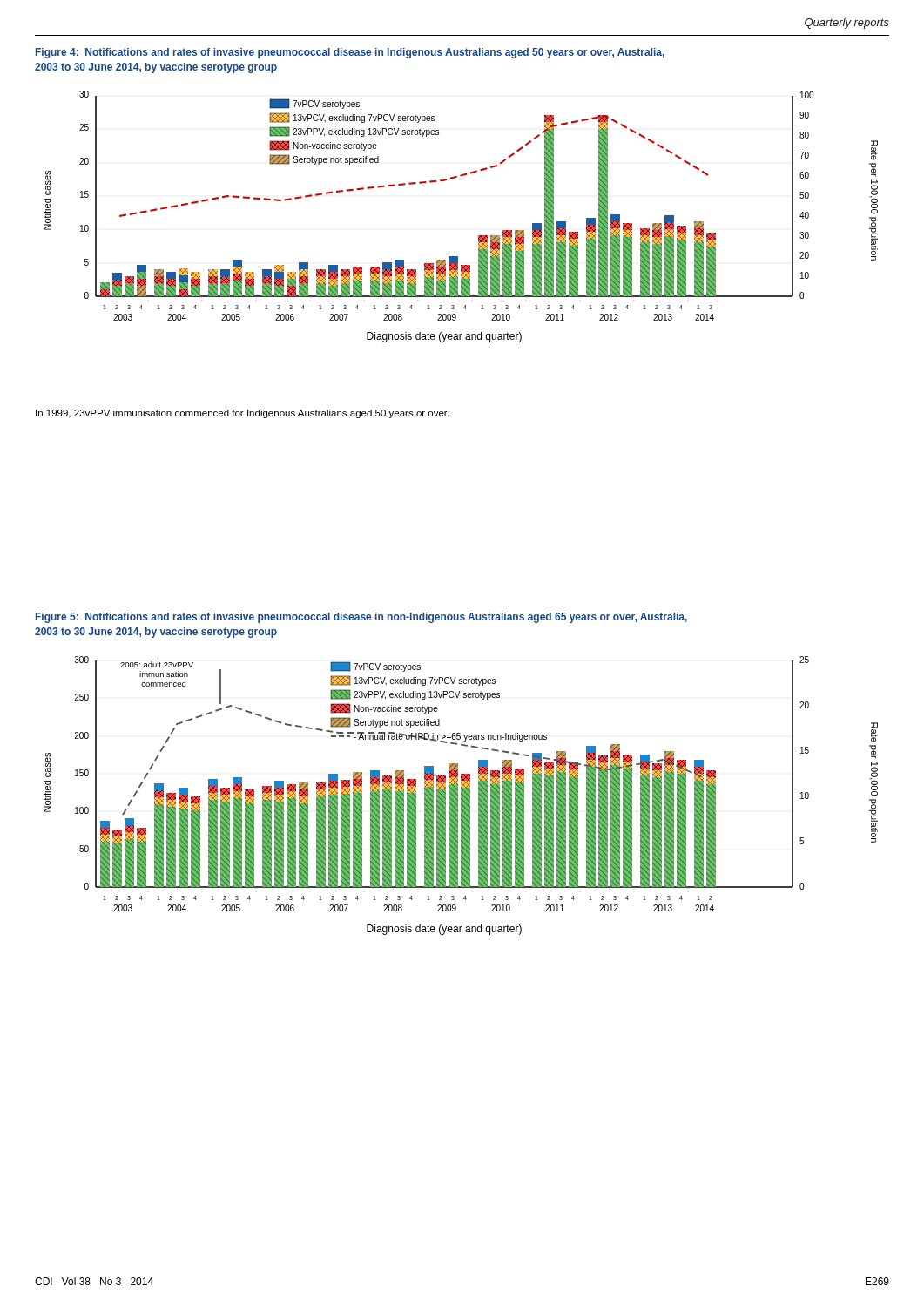Click on the region starting "Figure 5: Notifications and rates of"
Viewport: 924px width, 1307px height.
[361, 624]
